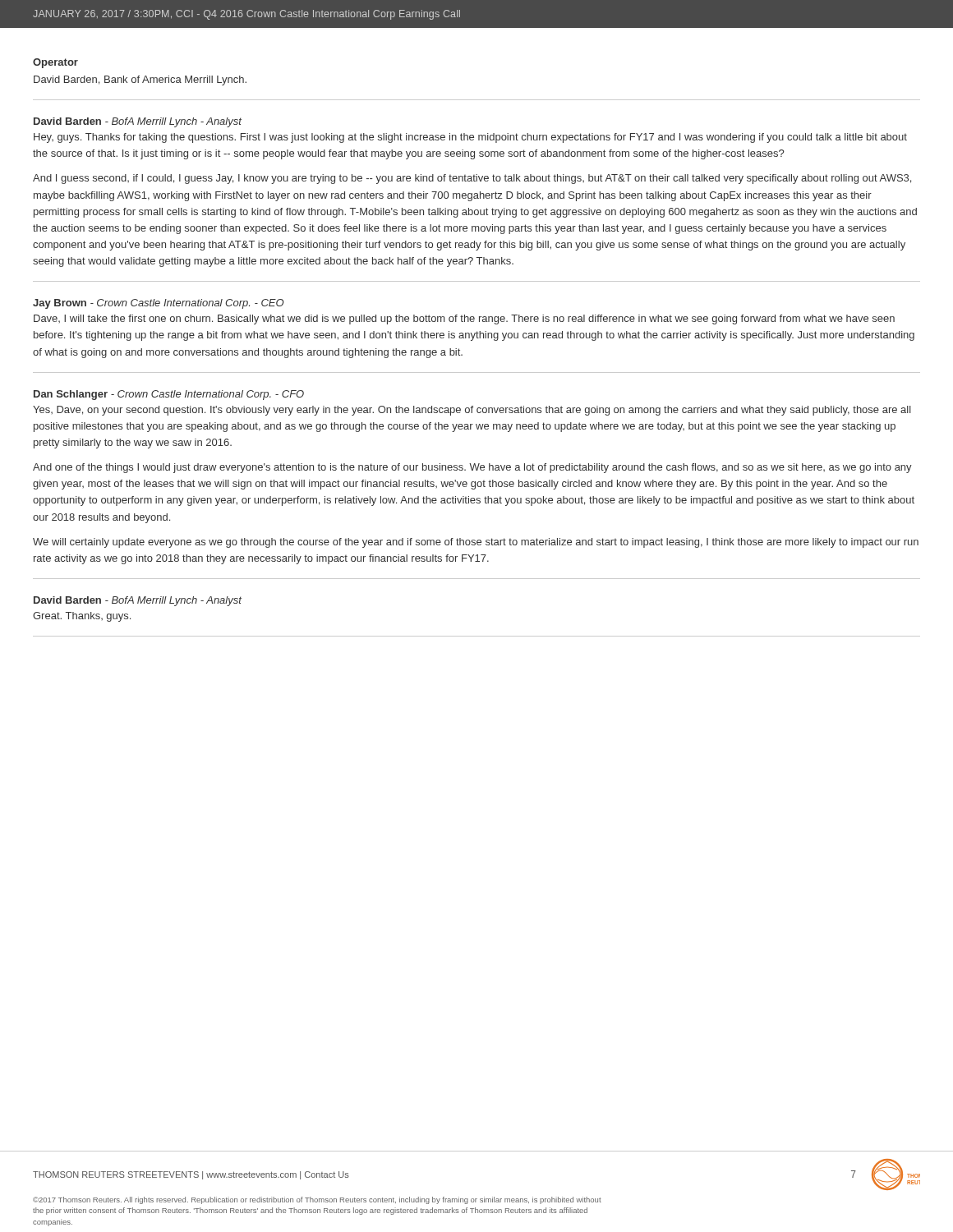Point to the block beginning "Yes, Dave, on your second question."
Viewport: 953px width, 1232px height.
472,426
